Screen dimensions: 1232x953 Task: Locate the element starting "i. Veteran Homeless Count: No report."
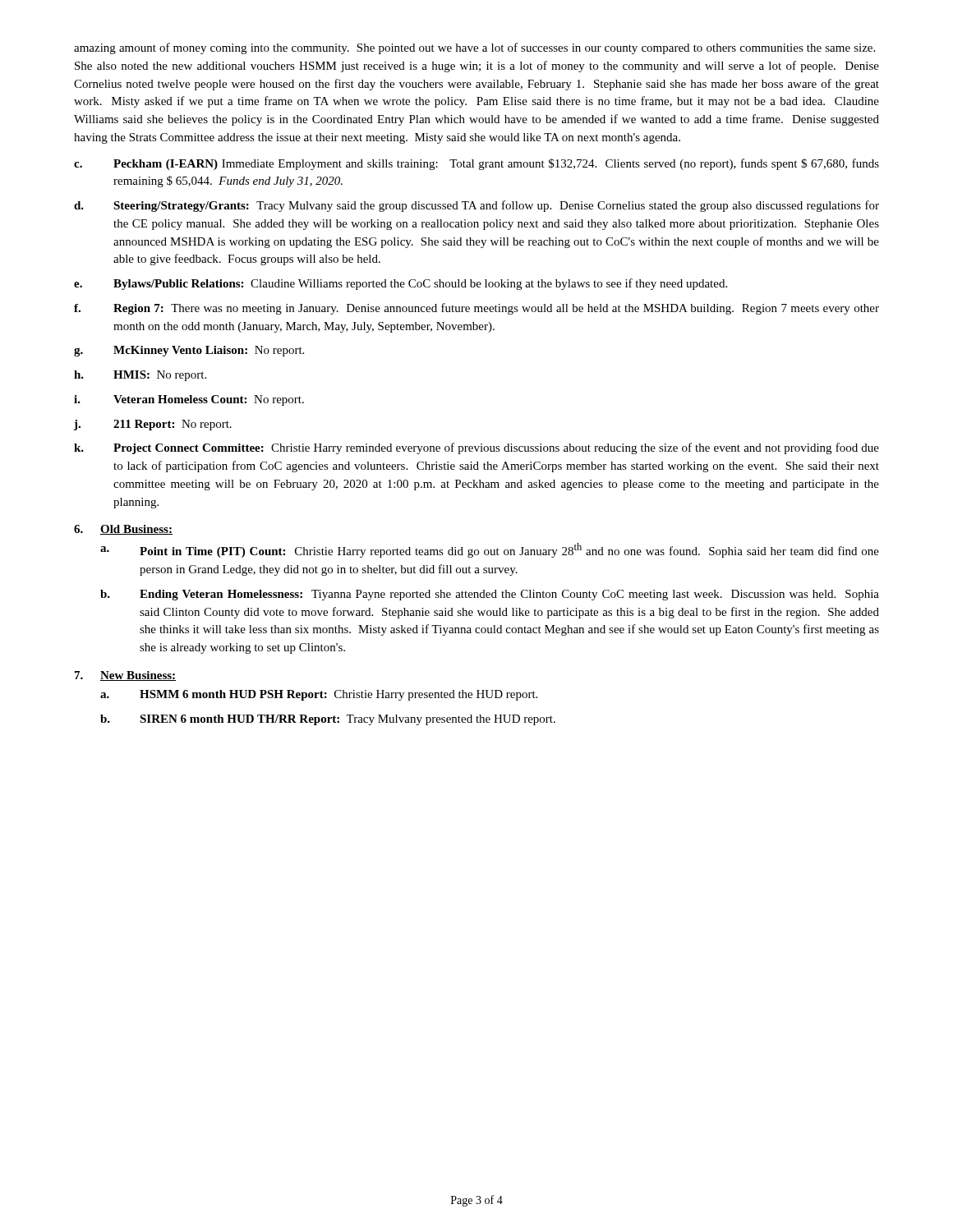click(x=189, y=400)
